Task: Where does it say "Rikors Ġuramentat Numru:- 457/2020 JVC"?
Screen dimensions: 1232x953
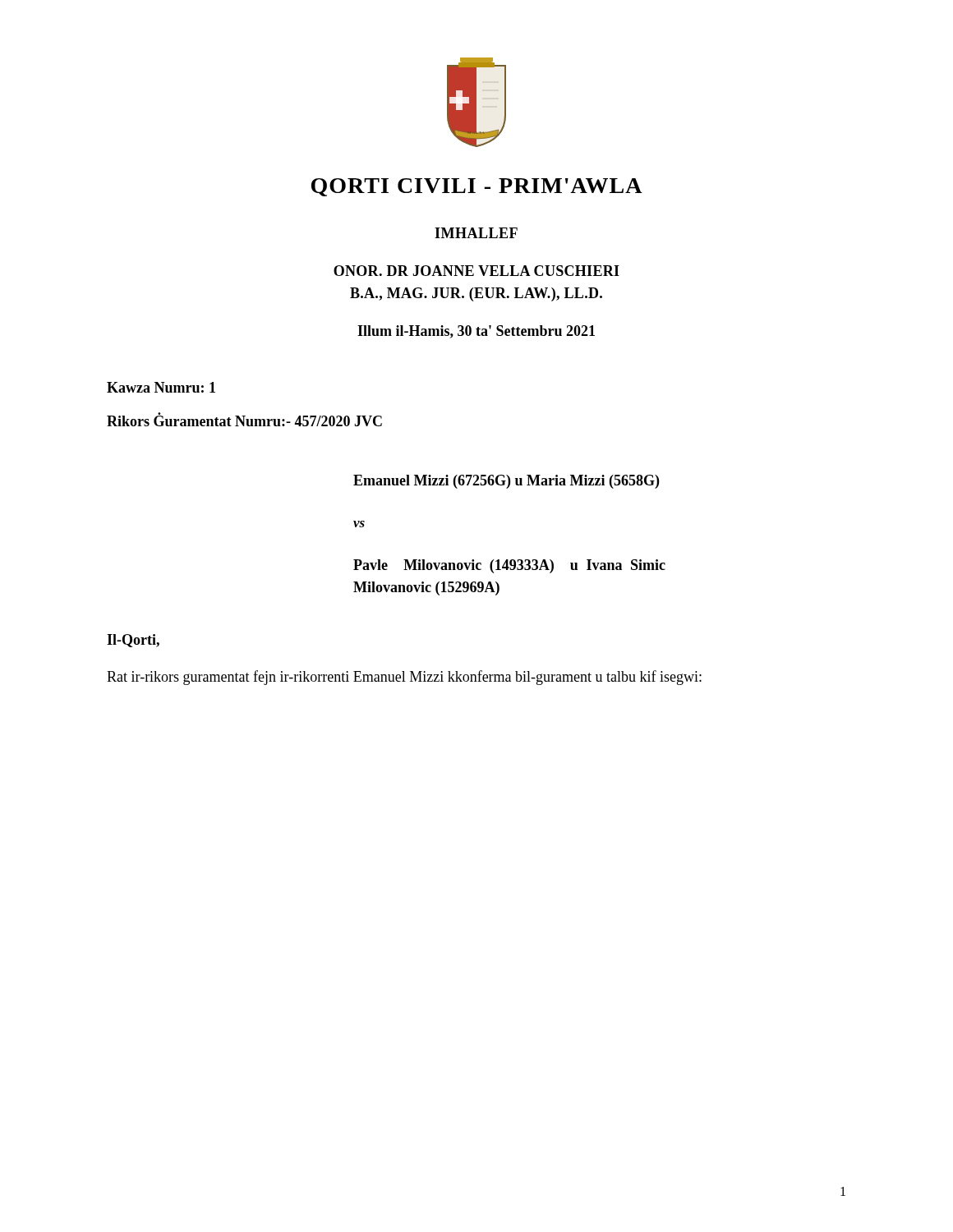Action: [x=245, y=421]
